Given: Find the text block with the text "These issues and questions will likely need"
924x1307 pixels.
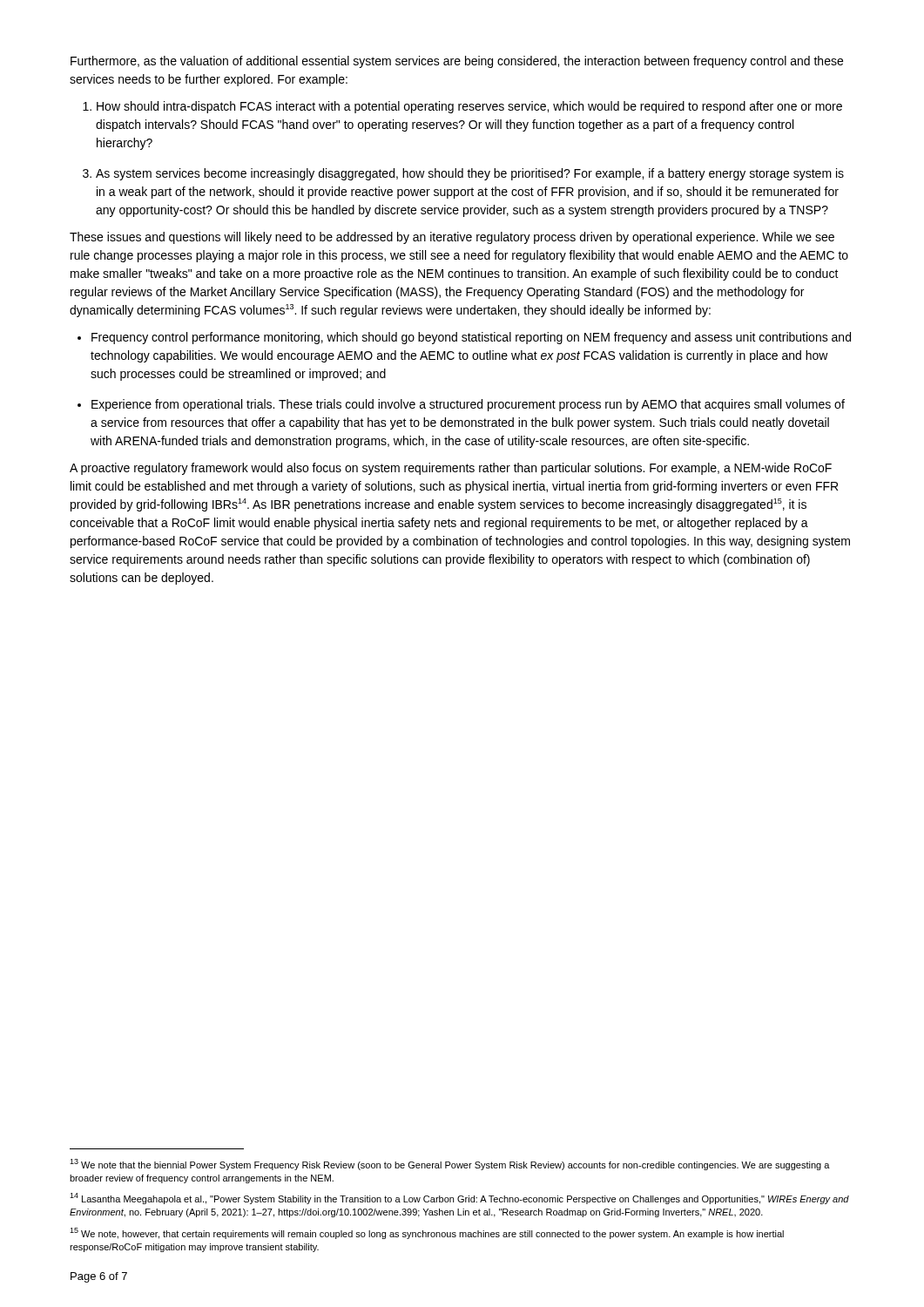Looking at the screenshot, I should point(459,274).
